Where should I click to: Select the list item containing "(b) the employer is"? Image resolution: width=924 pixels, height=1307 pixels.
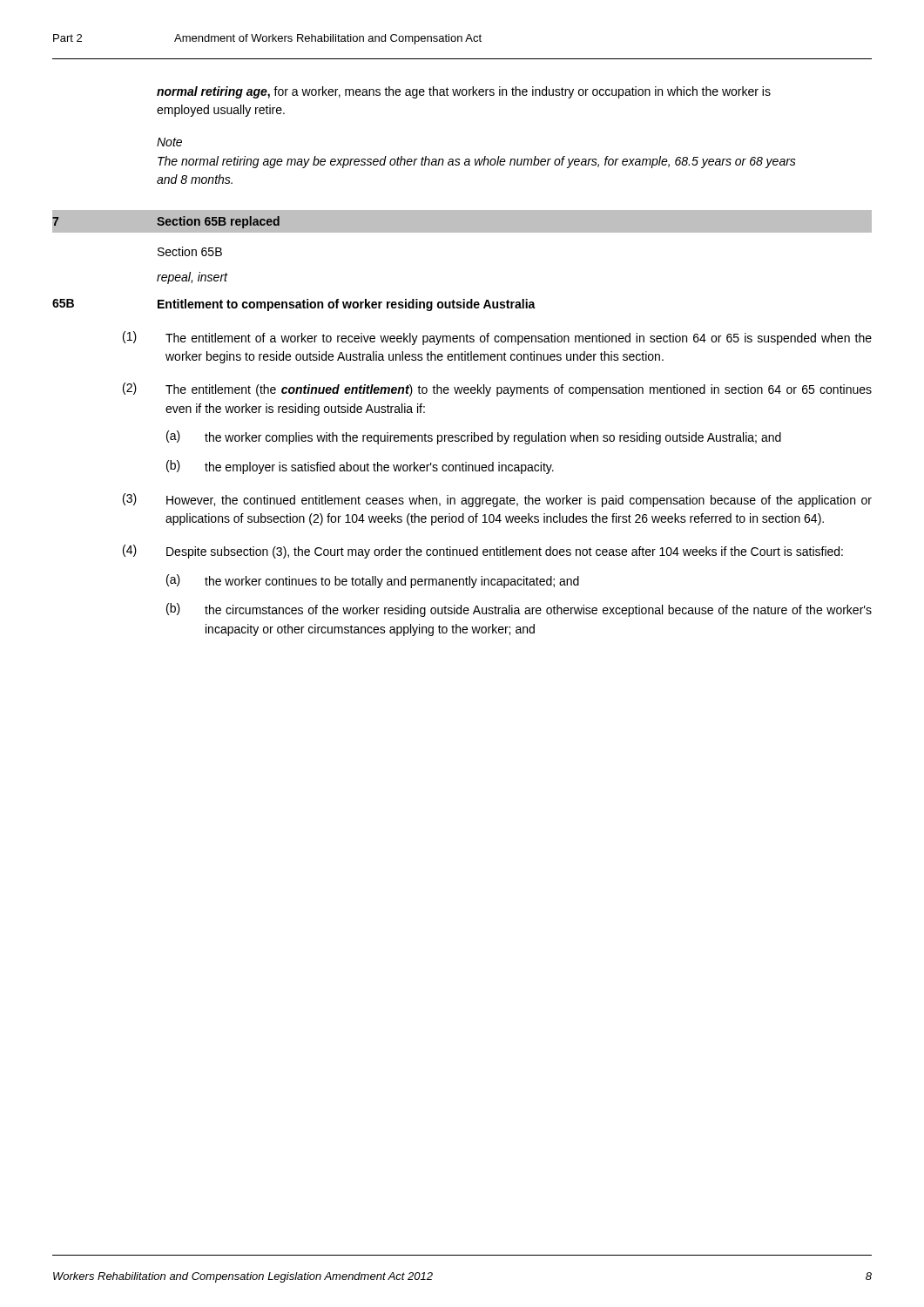(519, 468)
